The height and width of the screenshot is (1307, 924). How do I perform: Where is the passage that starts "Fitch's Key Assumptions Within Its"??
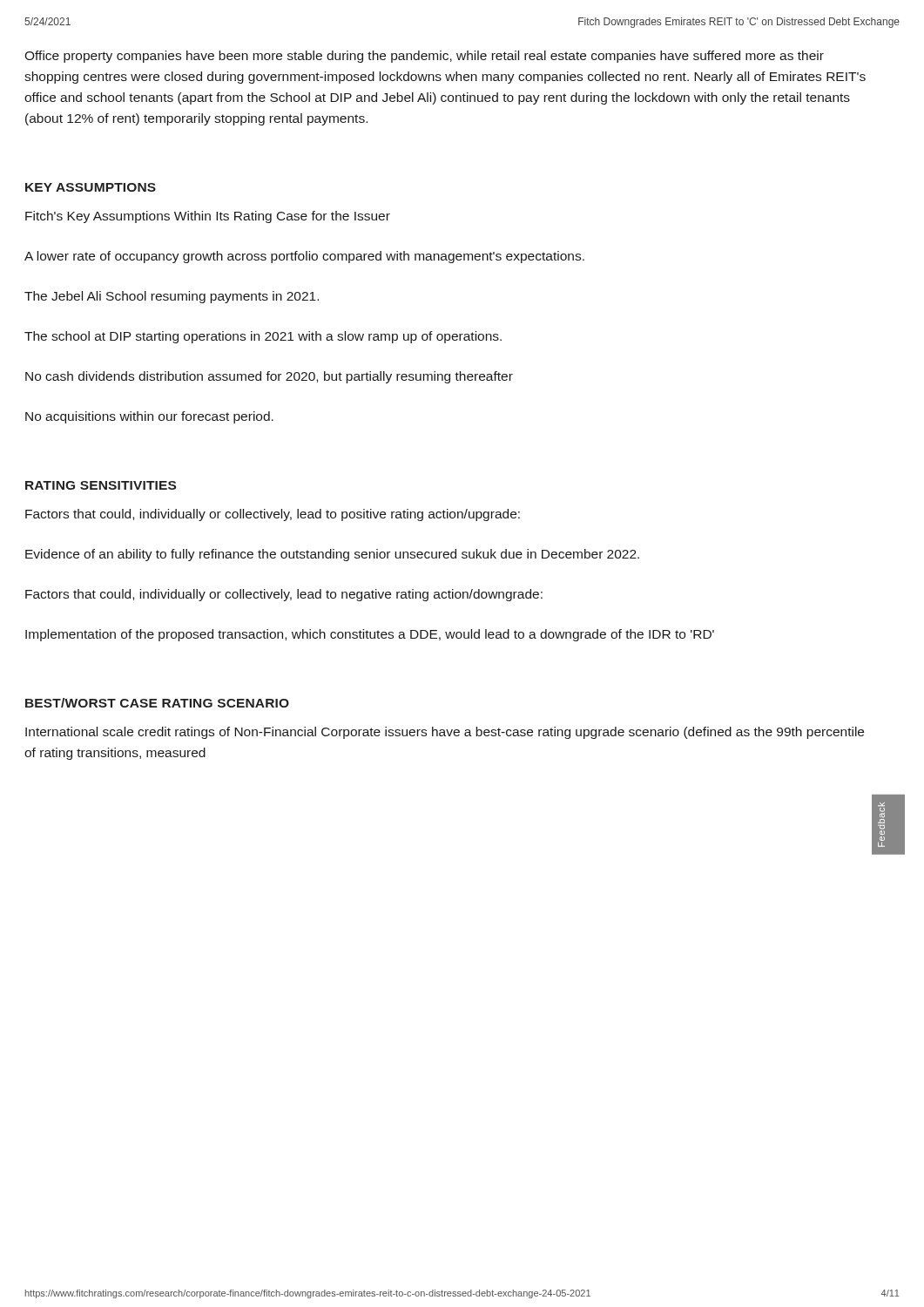click(207, 216)
